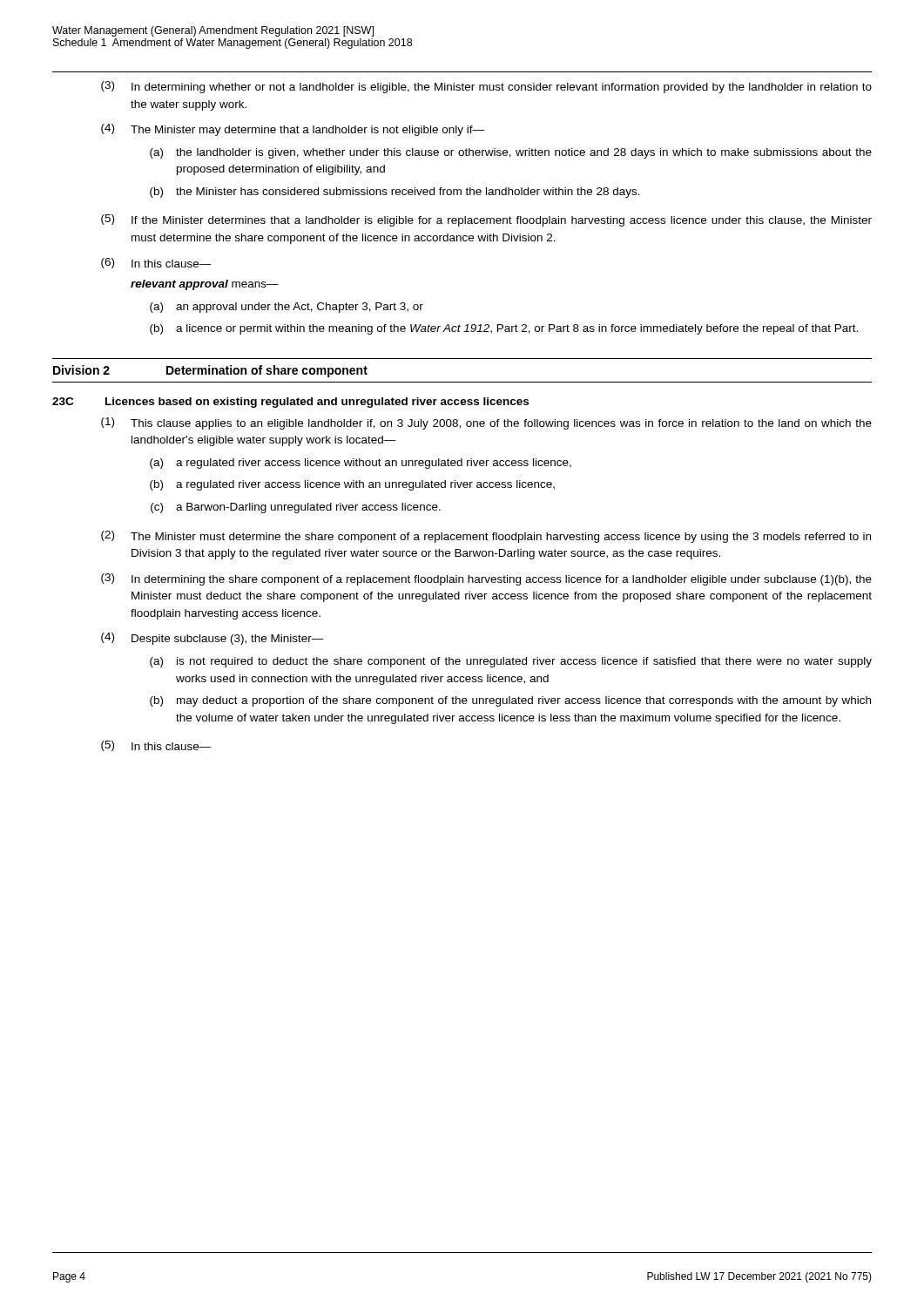This screenshot has width=924, height=1307.
Task: Click on the passage starting "Division 2 Determination of share component"
Action: click(x=462, y=370)
